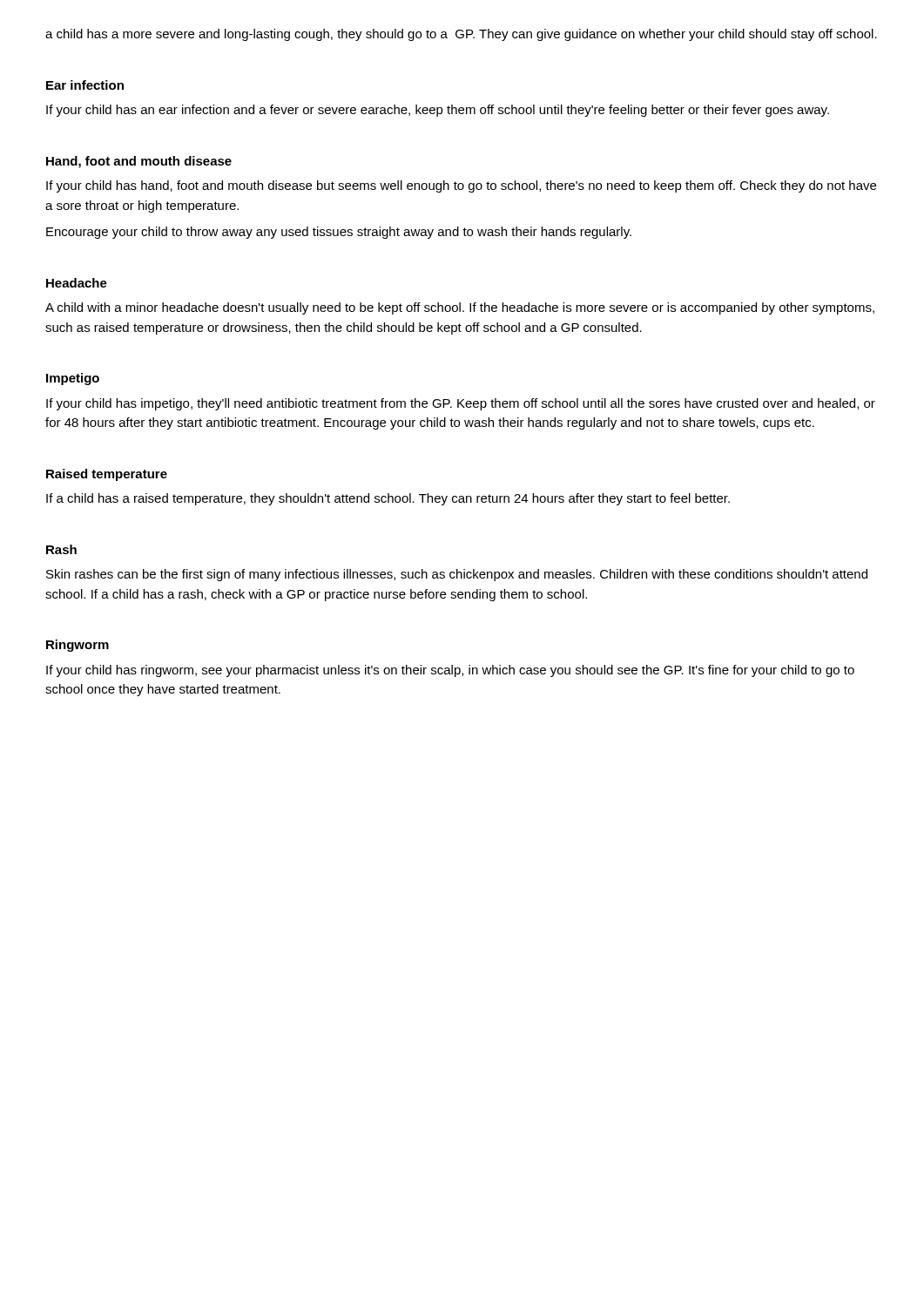Navigate to the text block starting "Encourage your child to"
The width and height of the screenshot is (924, 1307).
click(339, 231)
